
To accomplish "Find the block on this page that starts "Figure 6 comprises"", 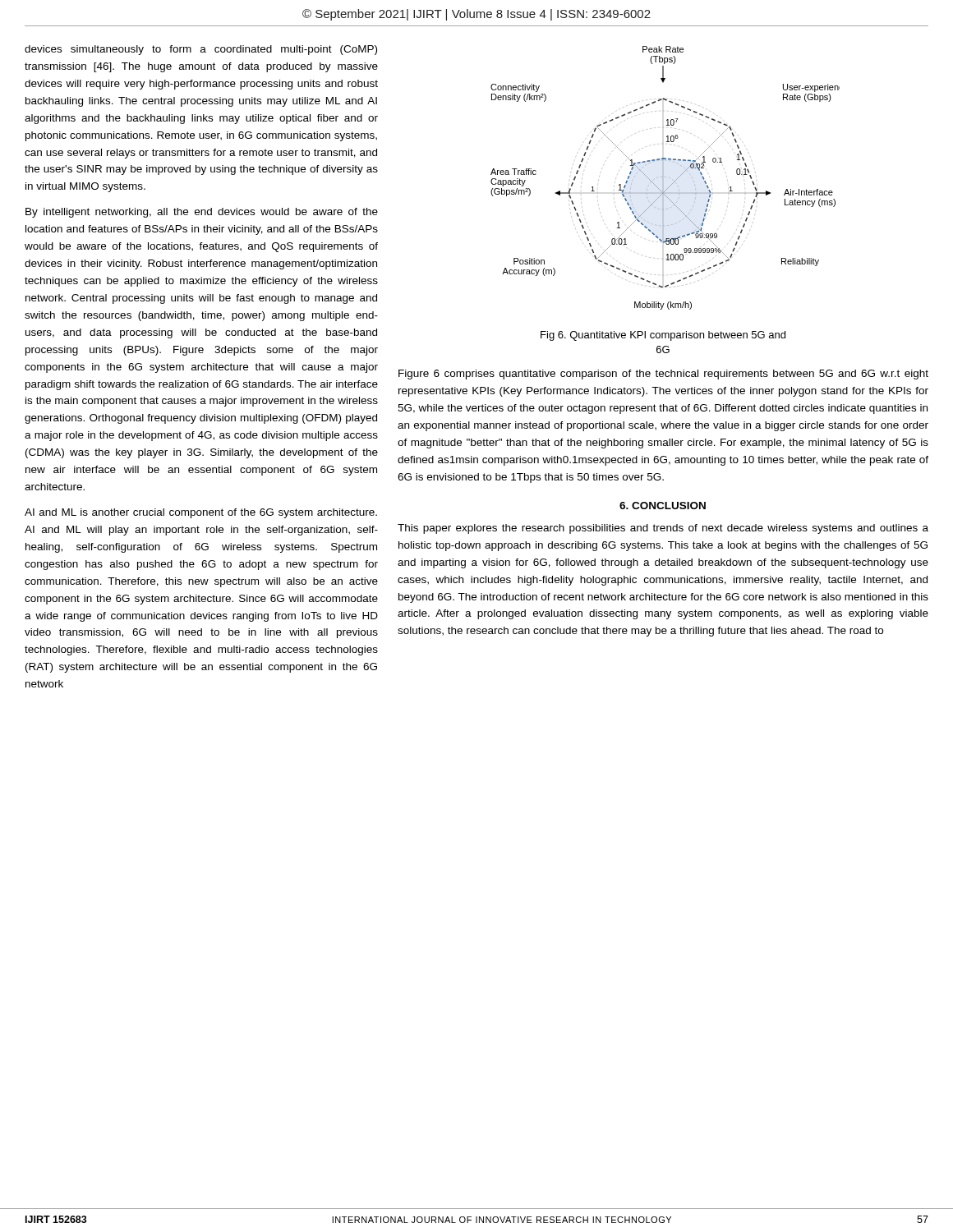I will [663, 425].
